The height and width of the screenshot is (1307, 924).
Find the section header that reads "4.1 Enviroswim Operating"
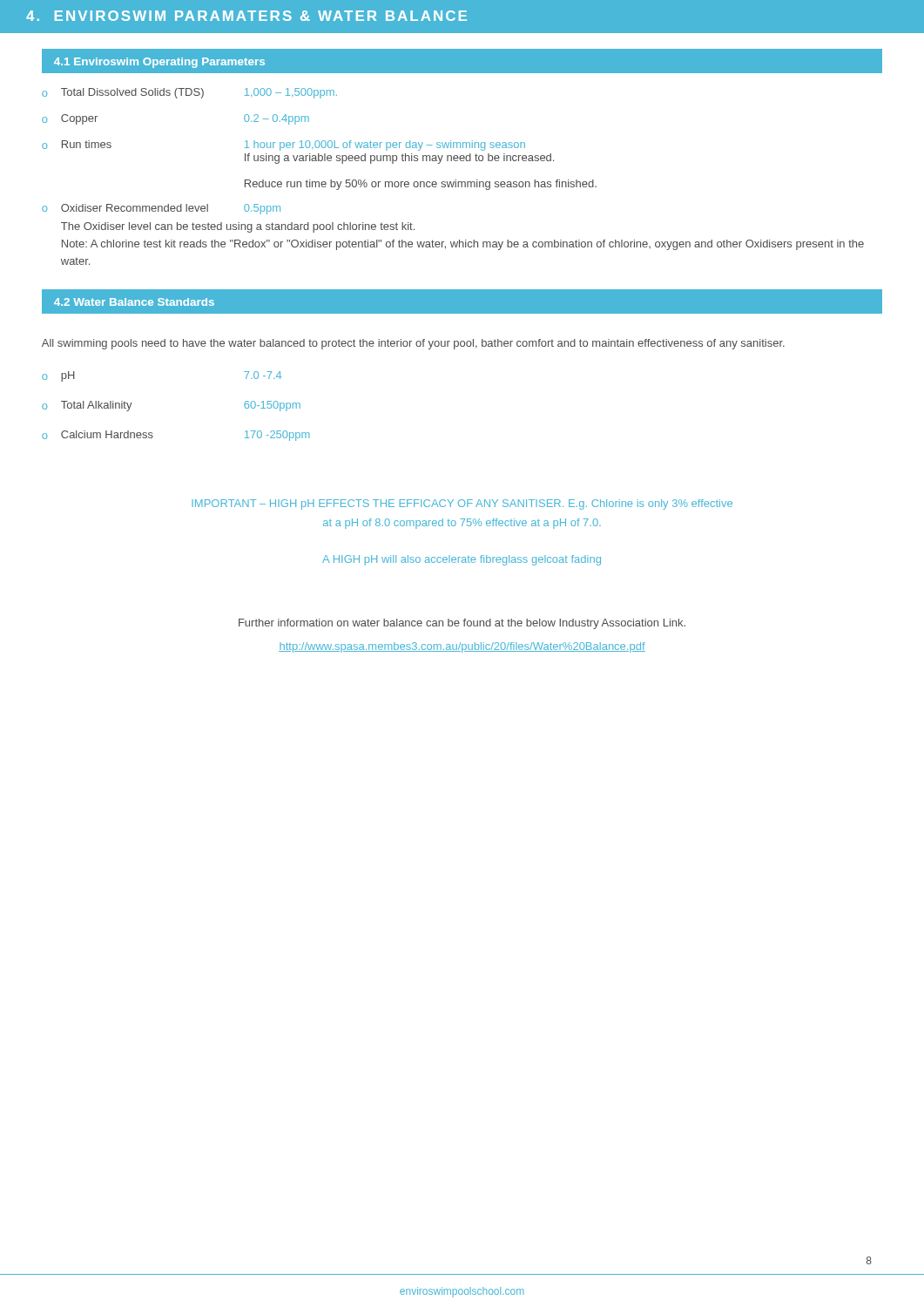click(160, 61)
